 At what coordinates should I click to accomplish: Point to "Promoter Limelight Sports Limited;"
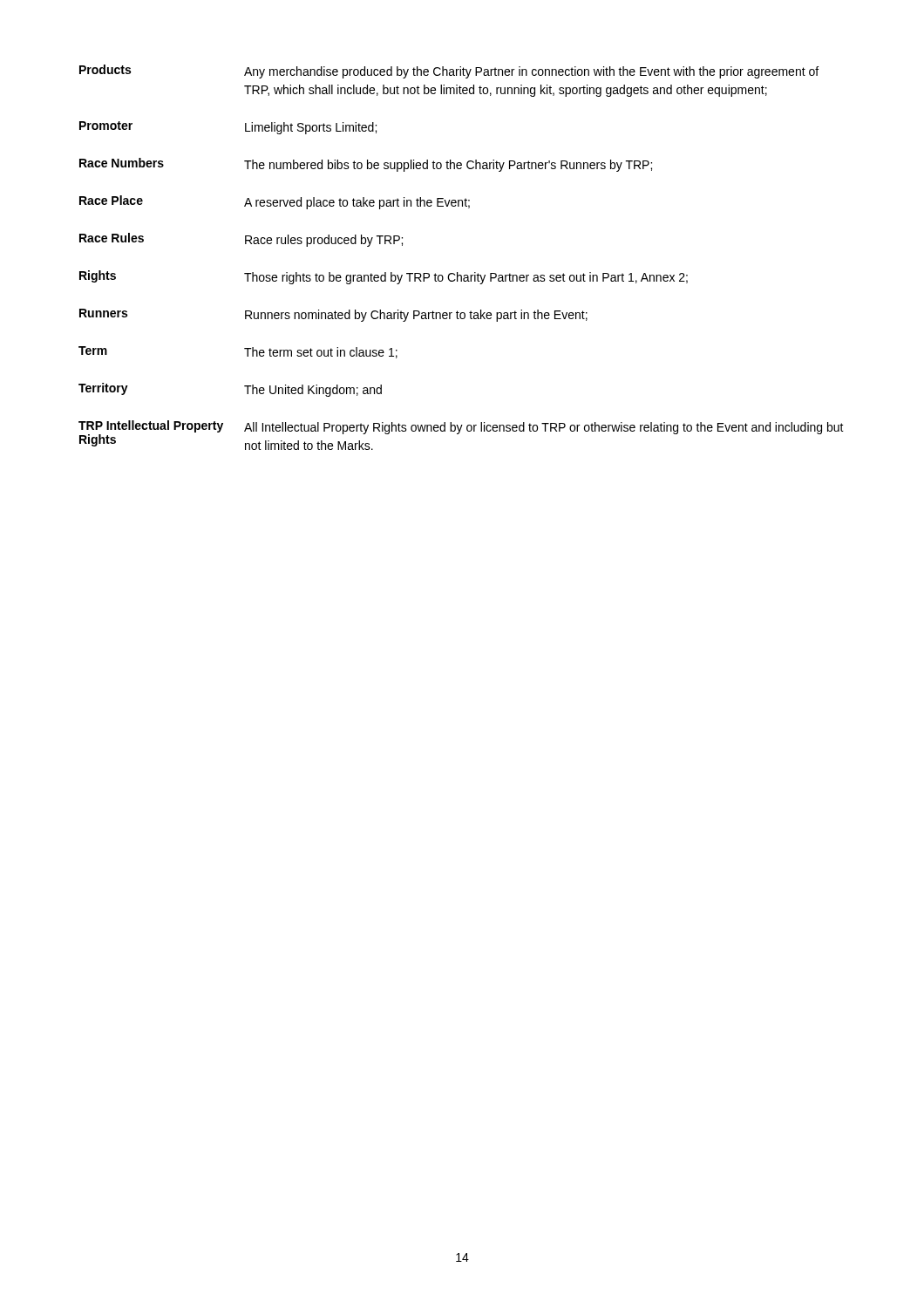[x=104, y=128]
